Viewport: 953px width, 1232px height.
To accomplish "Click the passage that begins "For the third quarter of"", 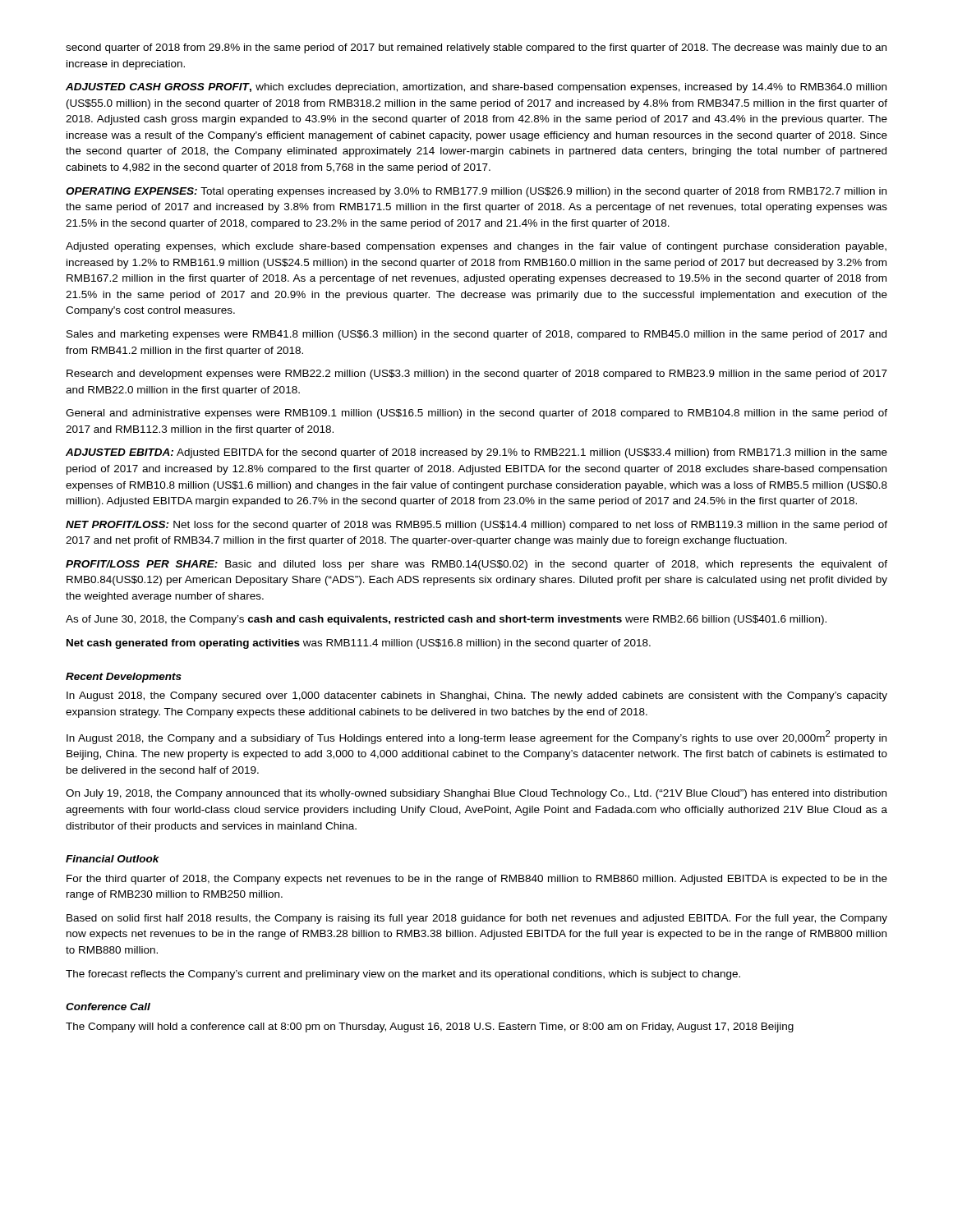I will coord(476,886).
